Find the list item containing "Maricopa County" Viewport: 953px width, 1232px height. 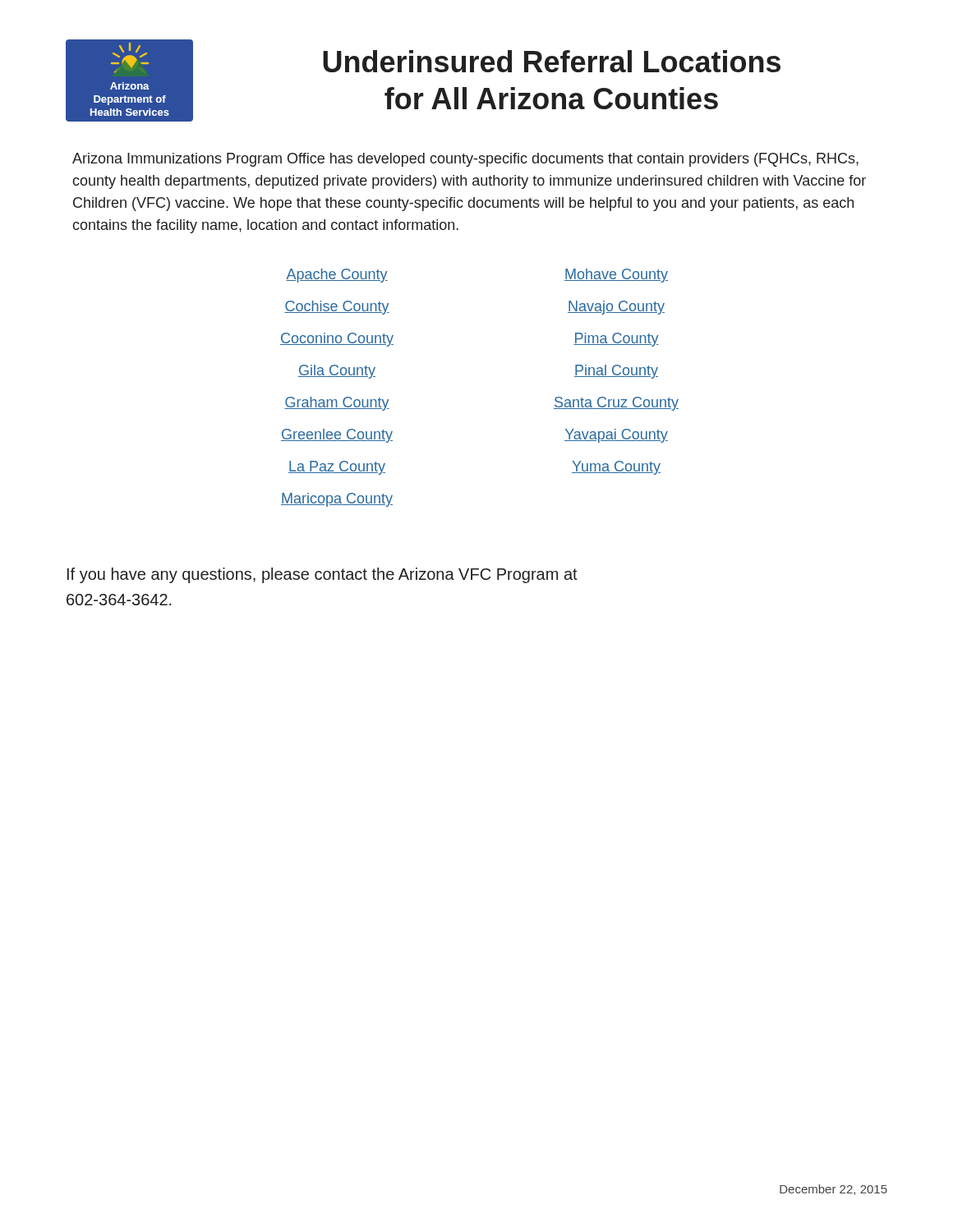point(337,499)
